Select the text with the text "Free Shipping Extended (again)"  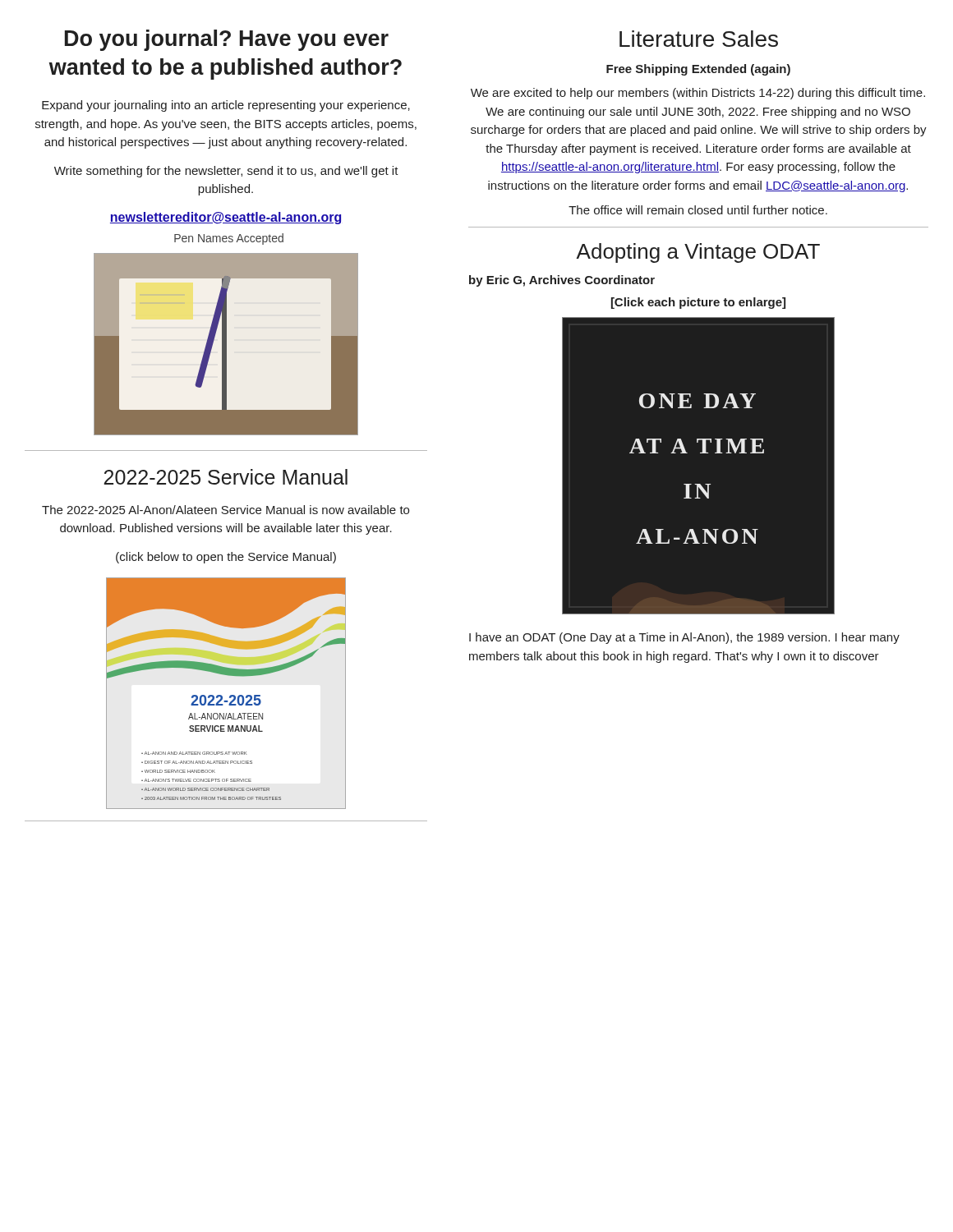(x=698, y=69)
